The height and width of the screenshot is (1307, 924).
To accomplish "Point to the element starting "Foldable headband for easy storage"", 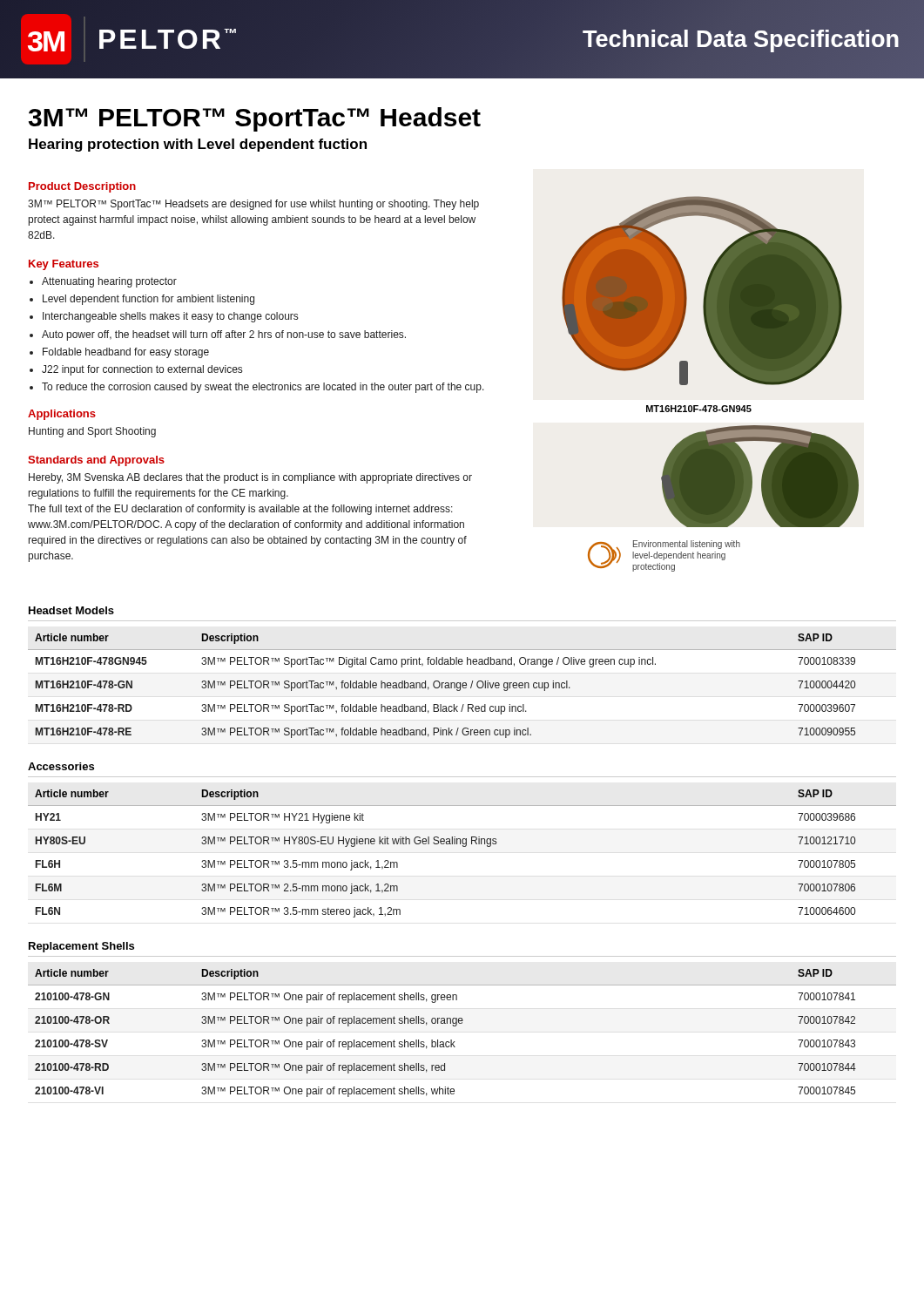I will point(125,352).
